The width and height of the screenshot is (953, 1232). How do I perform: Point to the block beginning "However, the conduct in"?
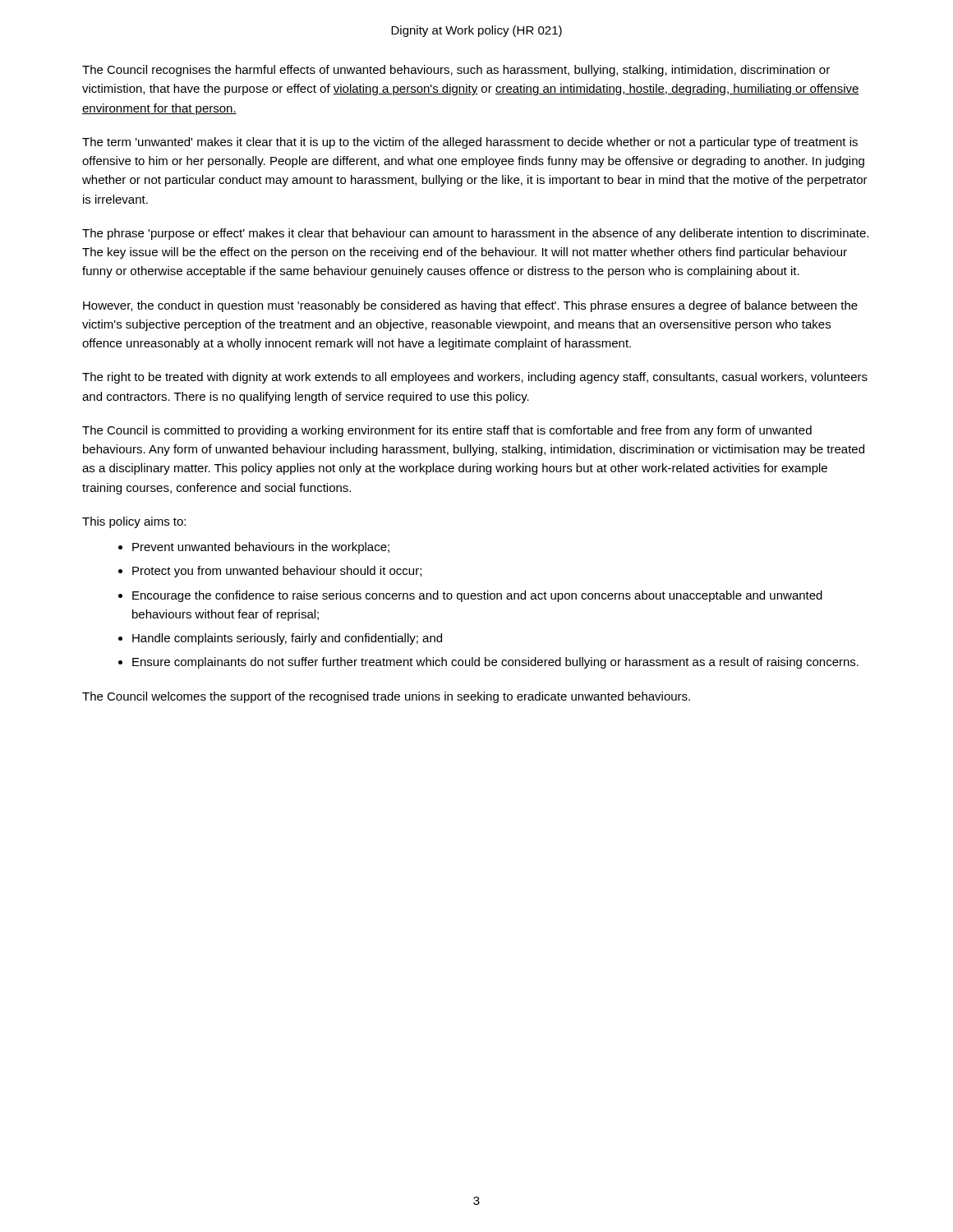470,324
